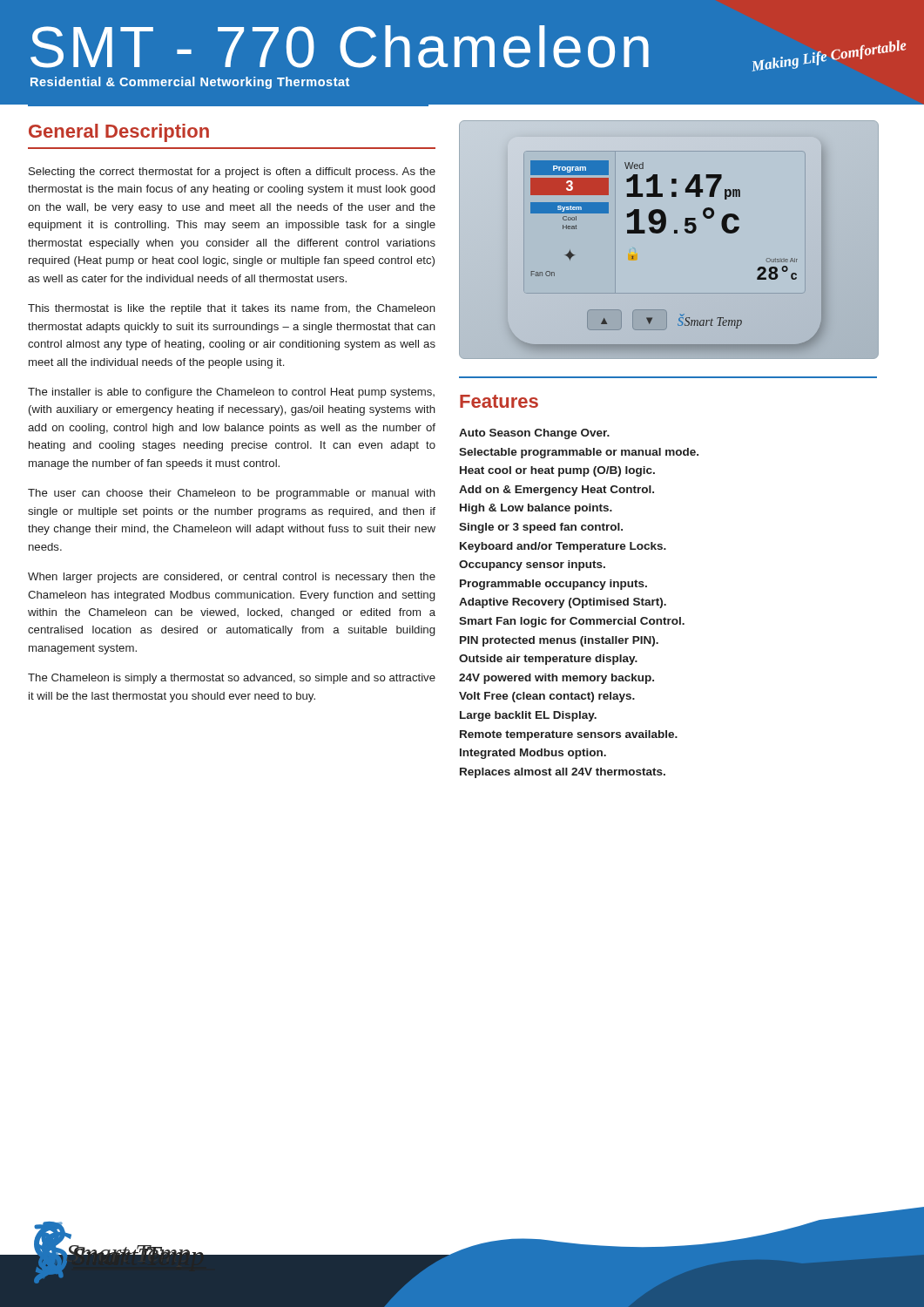Point to the region starting "24V powered with memory"
The image size is (924, 1307).
tap(557, 677)
